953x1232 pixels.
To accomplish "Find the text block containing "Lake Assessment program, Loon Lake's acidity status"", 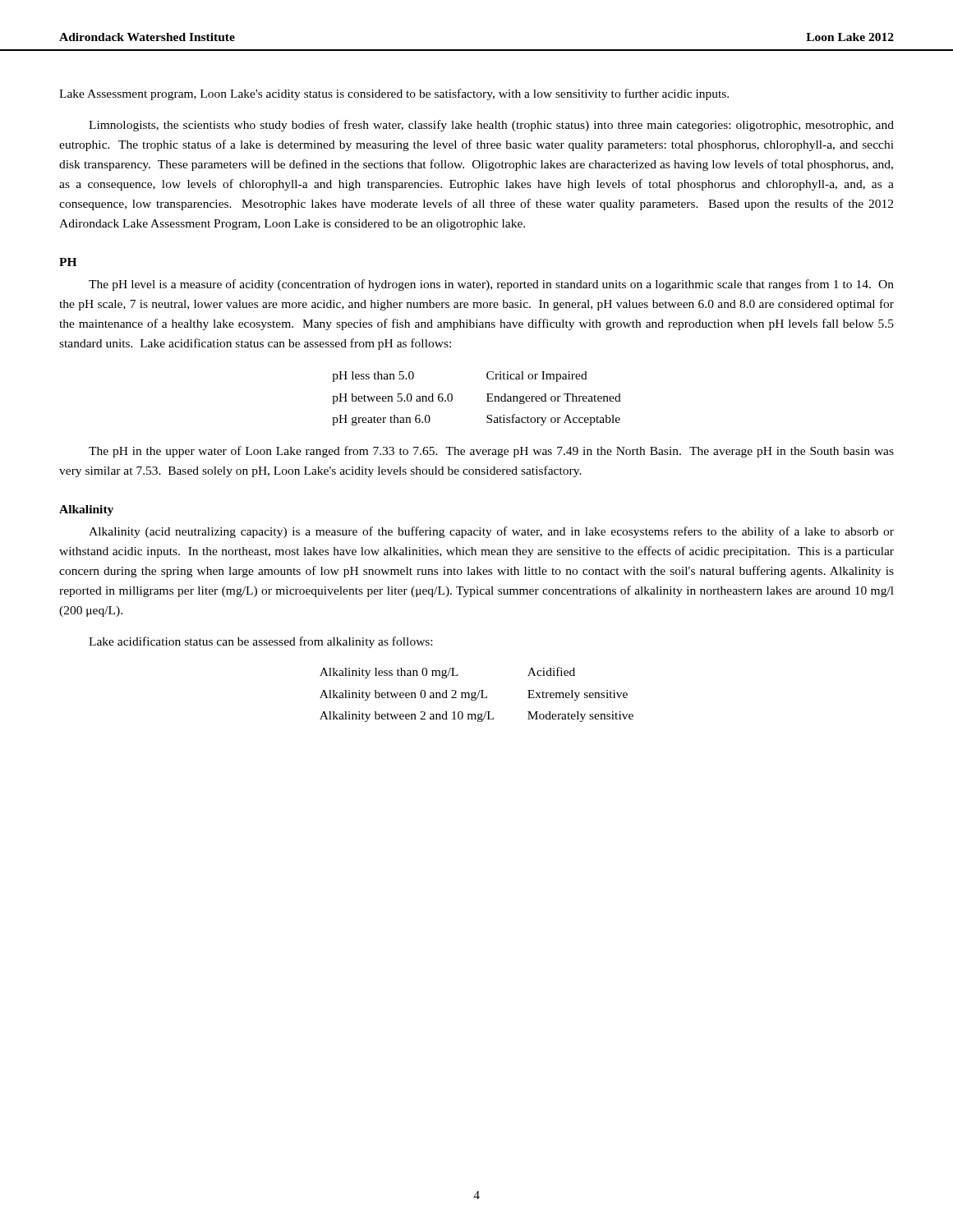I will 394,93.
